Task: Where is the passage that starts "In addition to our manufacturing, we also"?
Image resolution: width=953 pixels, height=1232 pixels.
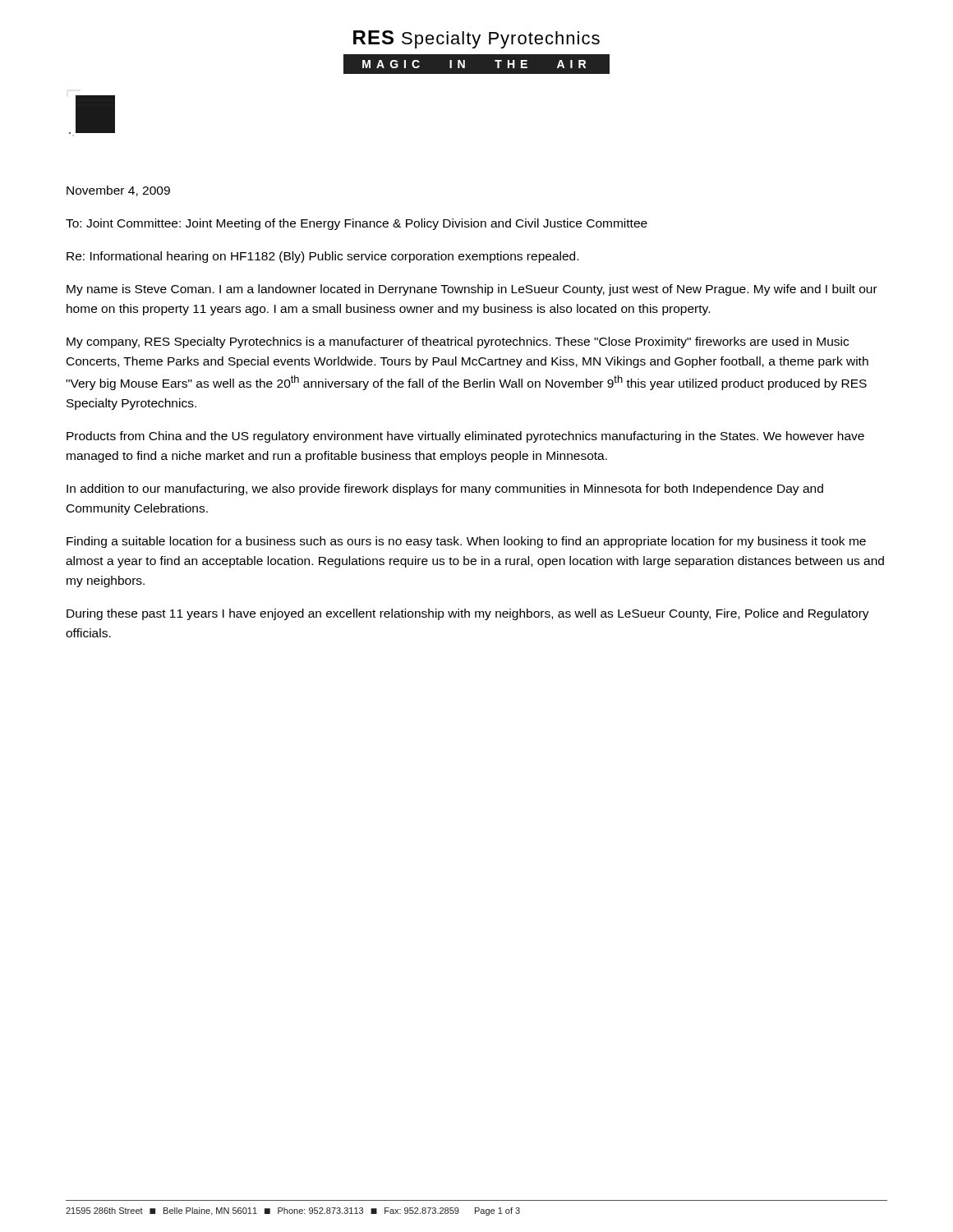Action: click(445, 498)
